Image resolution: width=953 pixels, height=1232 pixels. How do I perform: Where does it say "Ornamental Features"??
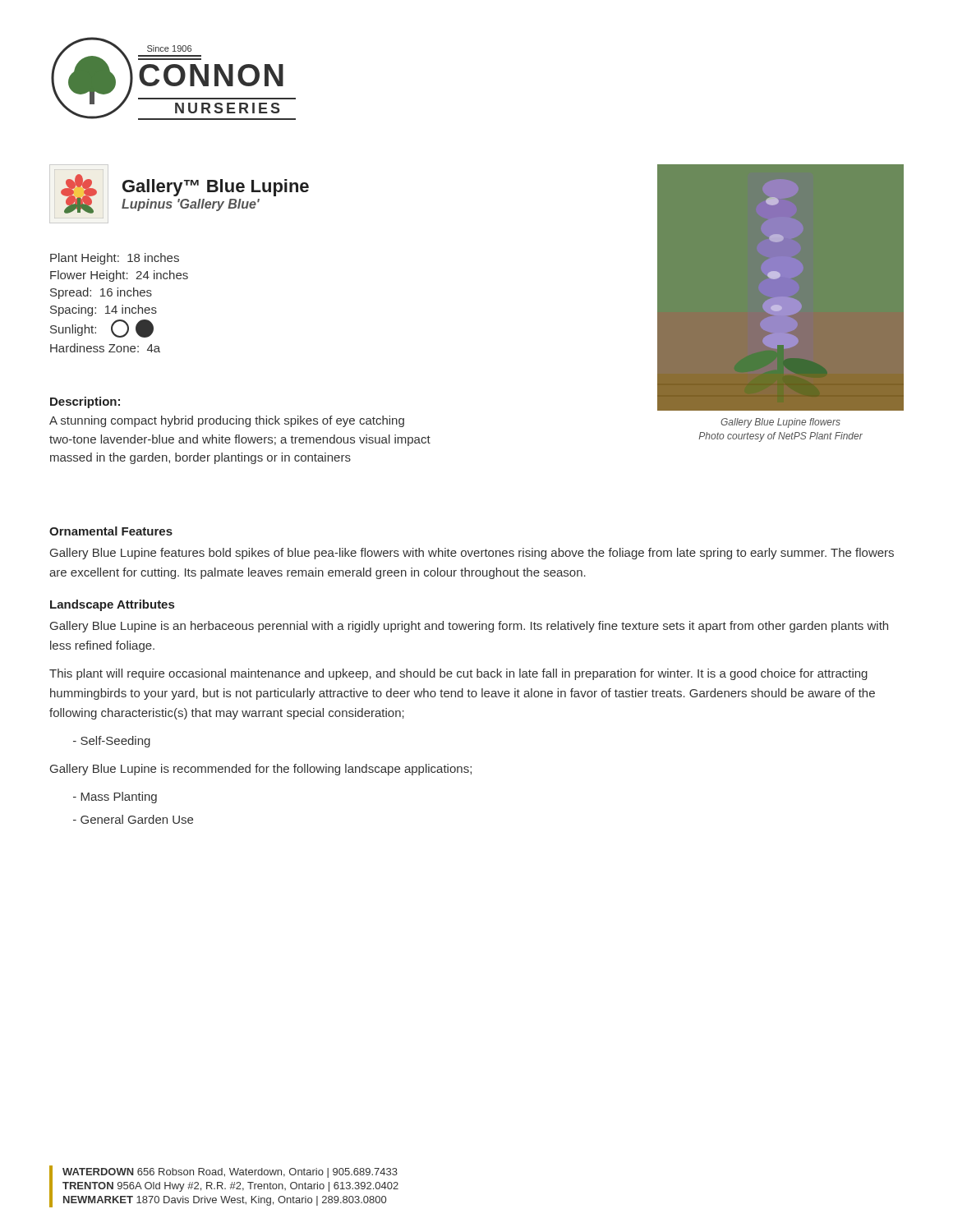click(111, 531)
